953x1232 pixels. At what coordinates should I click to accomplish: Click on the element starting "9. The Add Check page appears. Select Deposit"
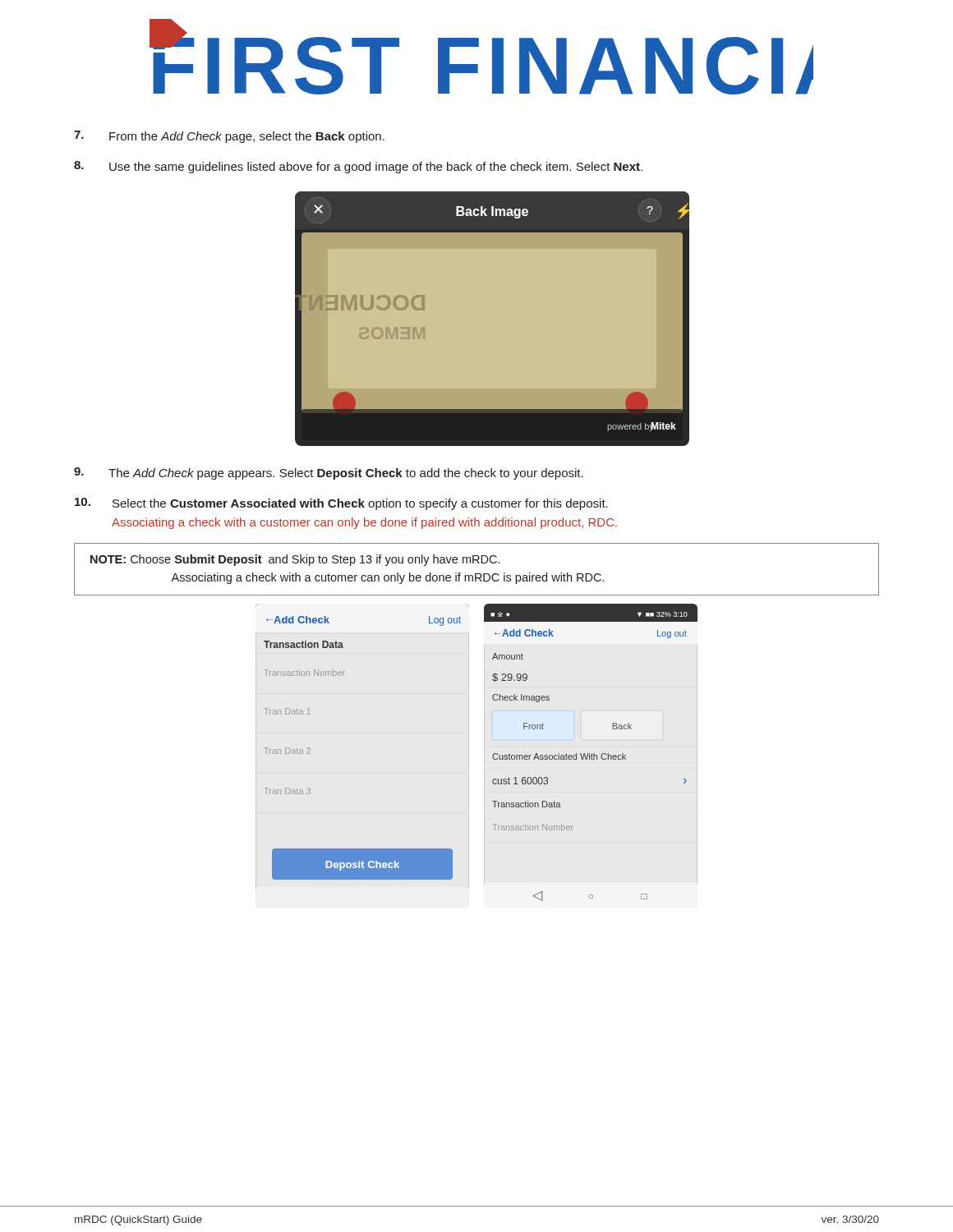click(476, 472)
